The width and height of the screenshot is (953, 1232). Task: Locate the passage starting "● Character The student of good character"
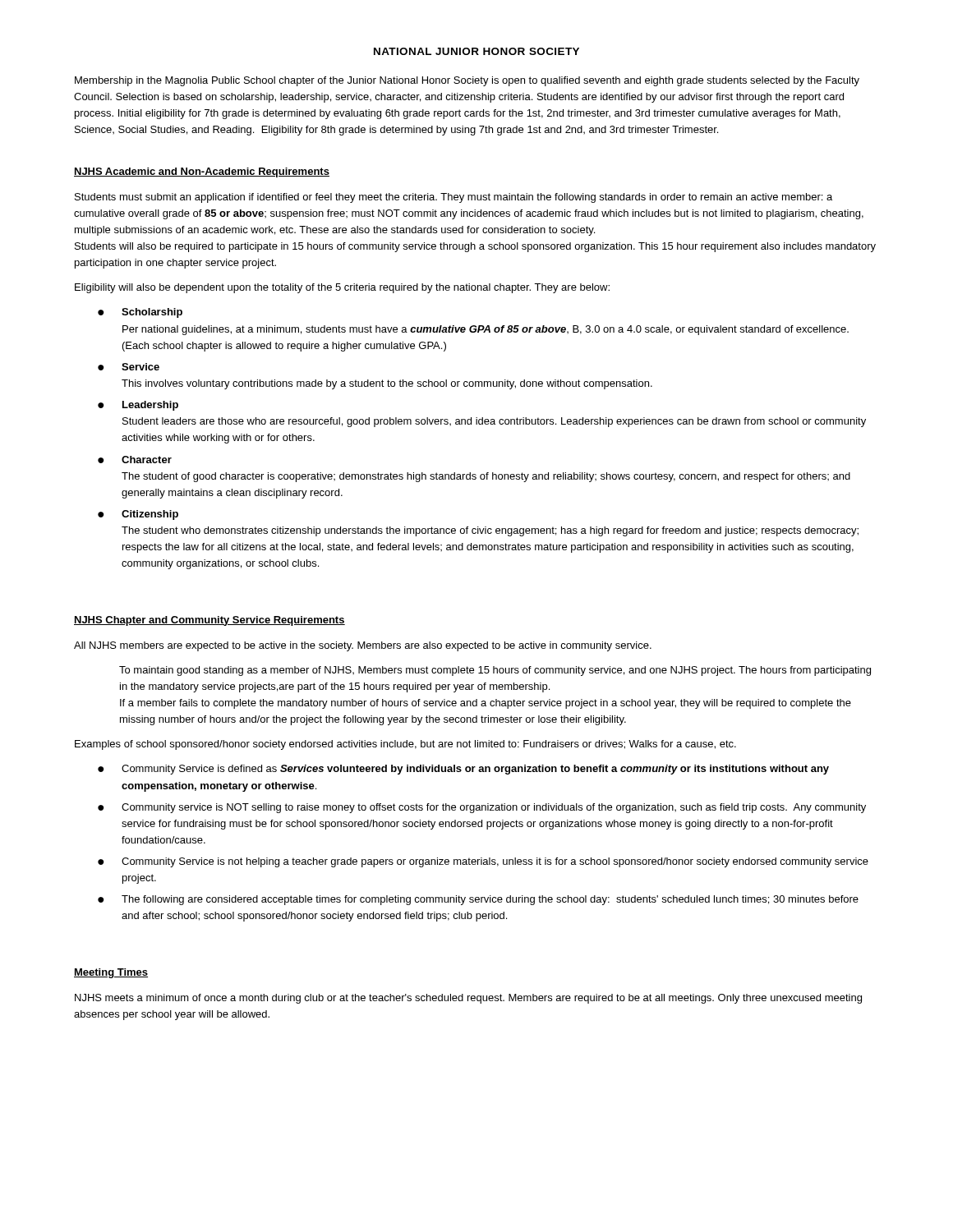(x=488, y=476)
